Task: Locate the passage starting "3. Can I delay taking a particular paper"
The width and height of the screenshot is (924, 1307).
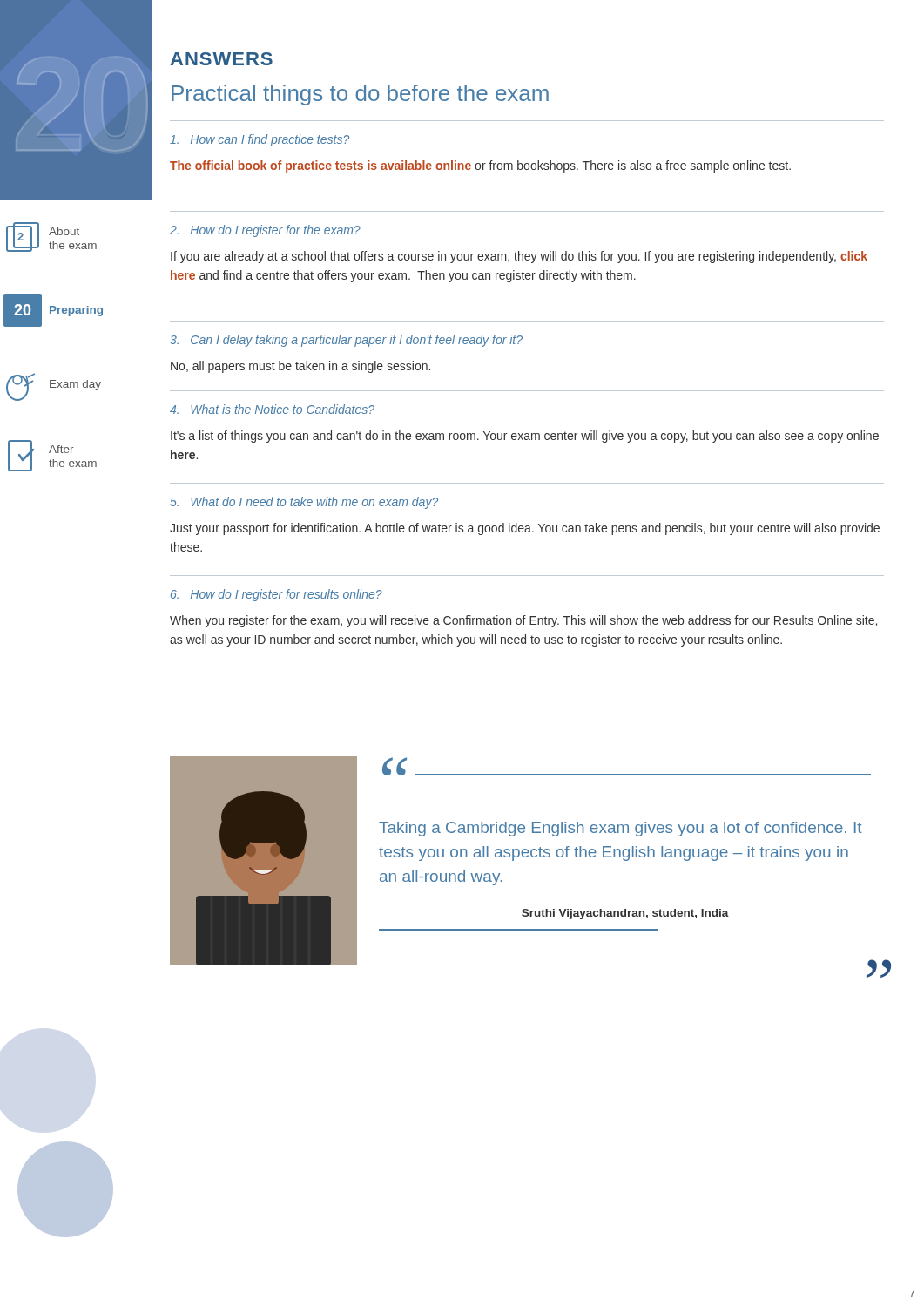Action: coord(527,340)
